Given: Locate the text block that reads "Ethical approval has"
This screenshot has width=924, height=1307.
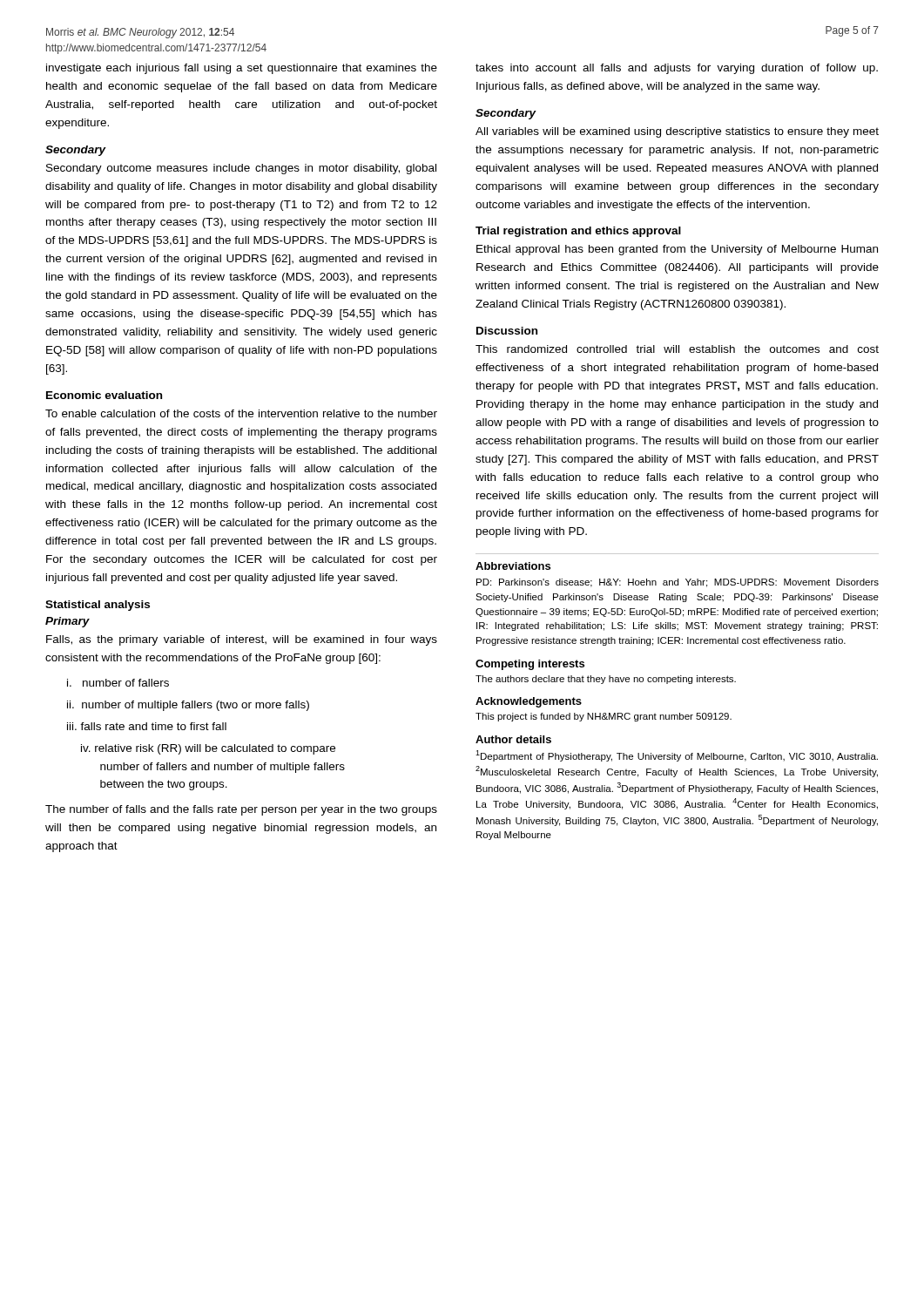Looking at the screenshot, I should [677, 277].
